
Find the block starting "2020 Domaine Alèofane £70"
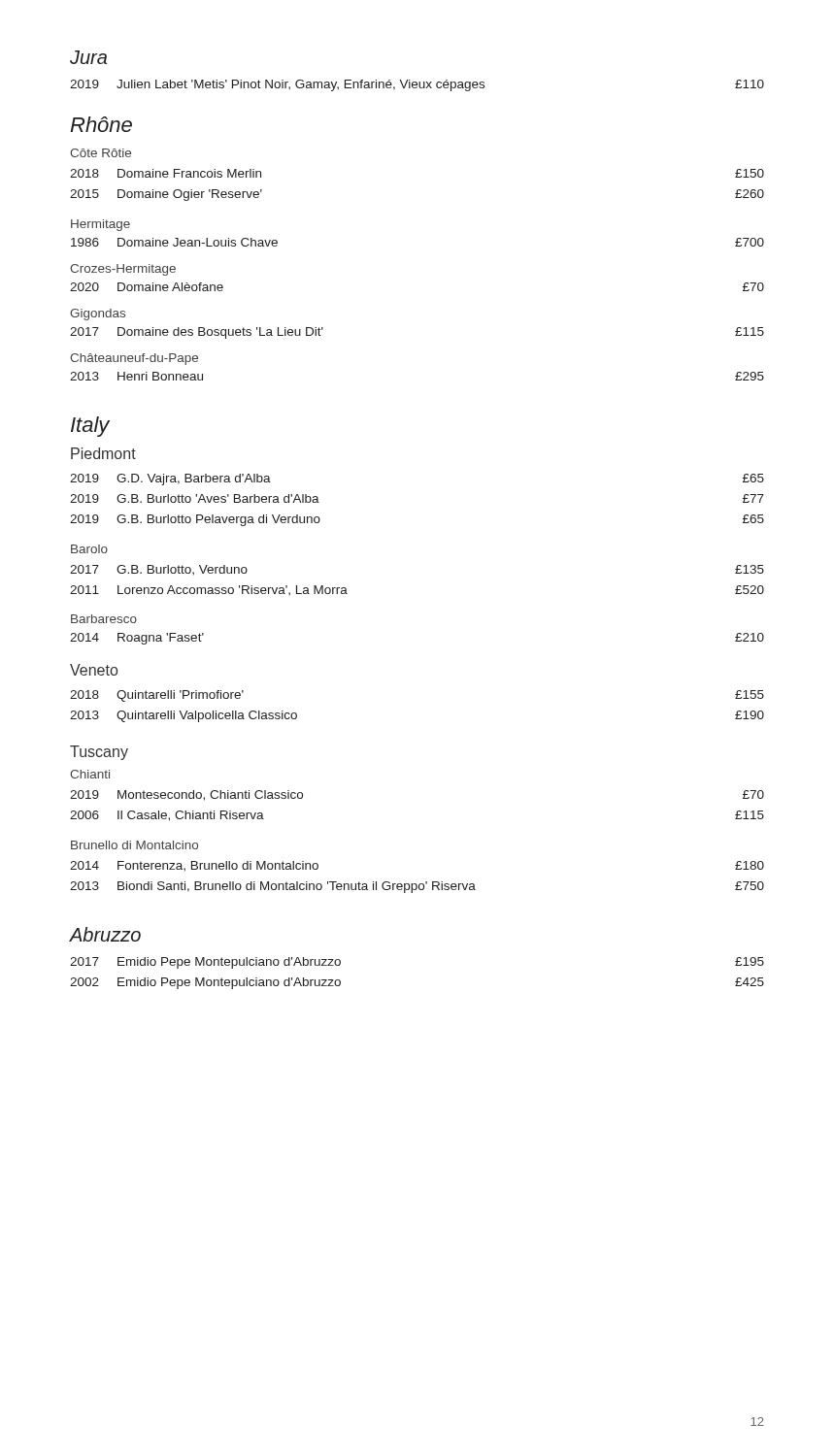(x=84, y=287)
